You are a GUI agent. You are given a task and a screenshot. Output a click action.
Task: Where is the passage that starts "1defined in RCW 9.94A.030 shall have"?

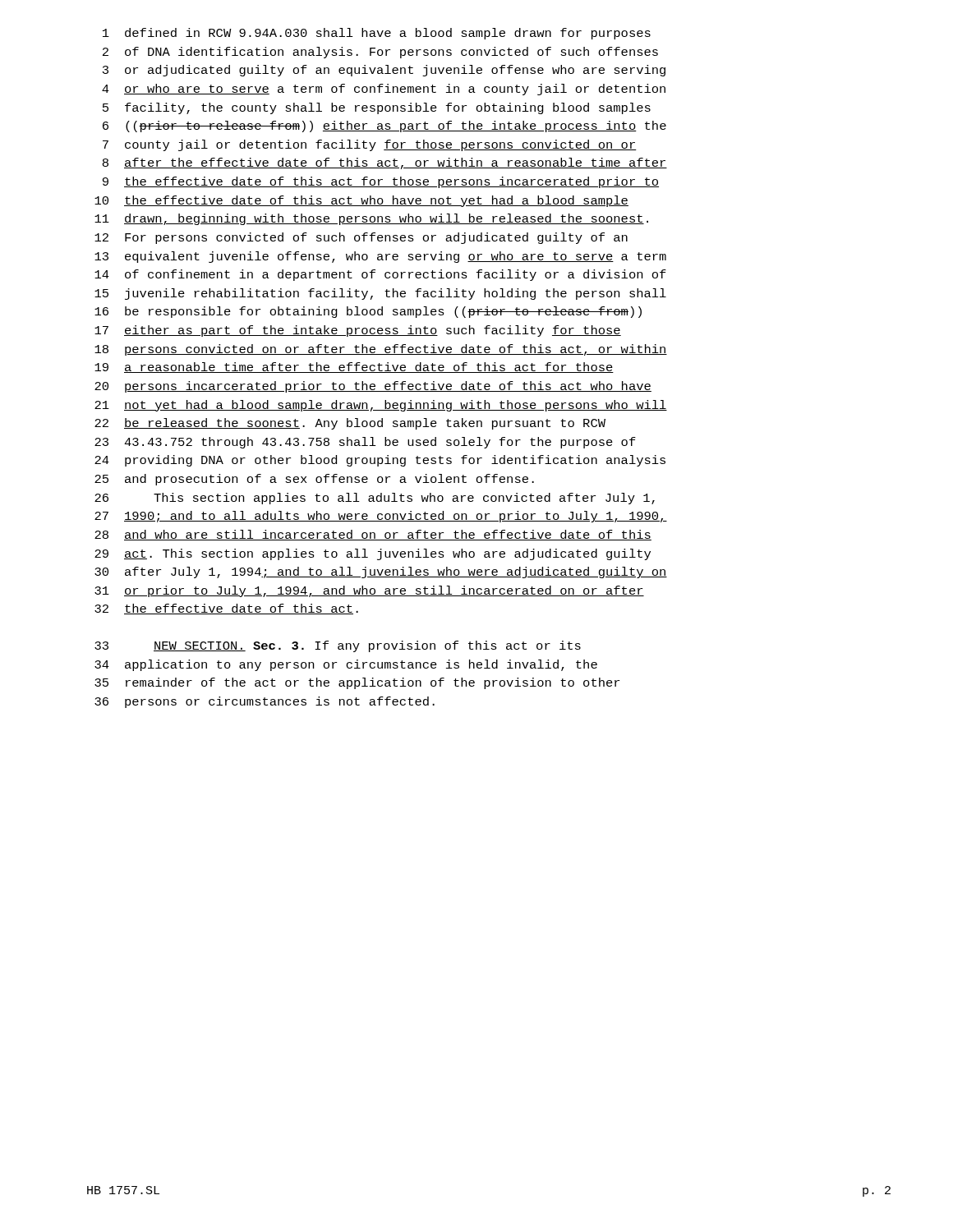[x=489, y=368]
